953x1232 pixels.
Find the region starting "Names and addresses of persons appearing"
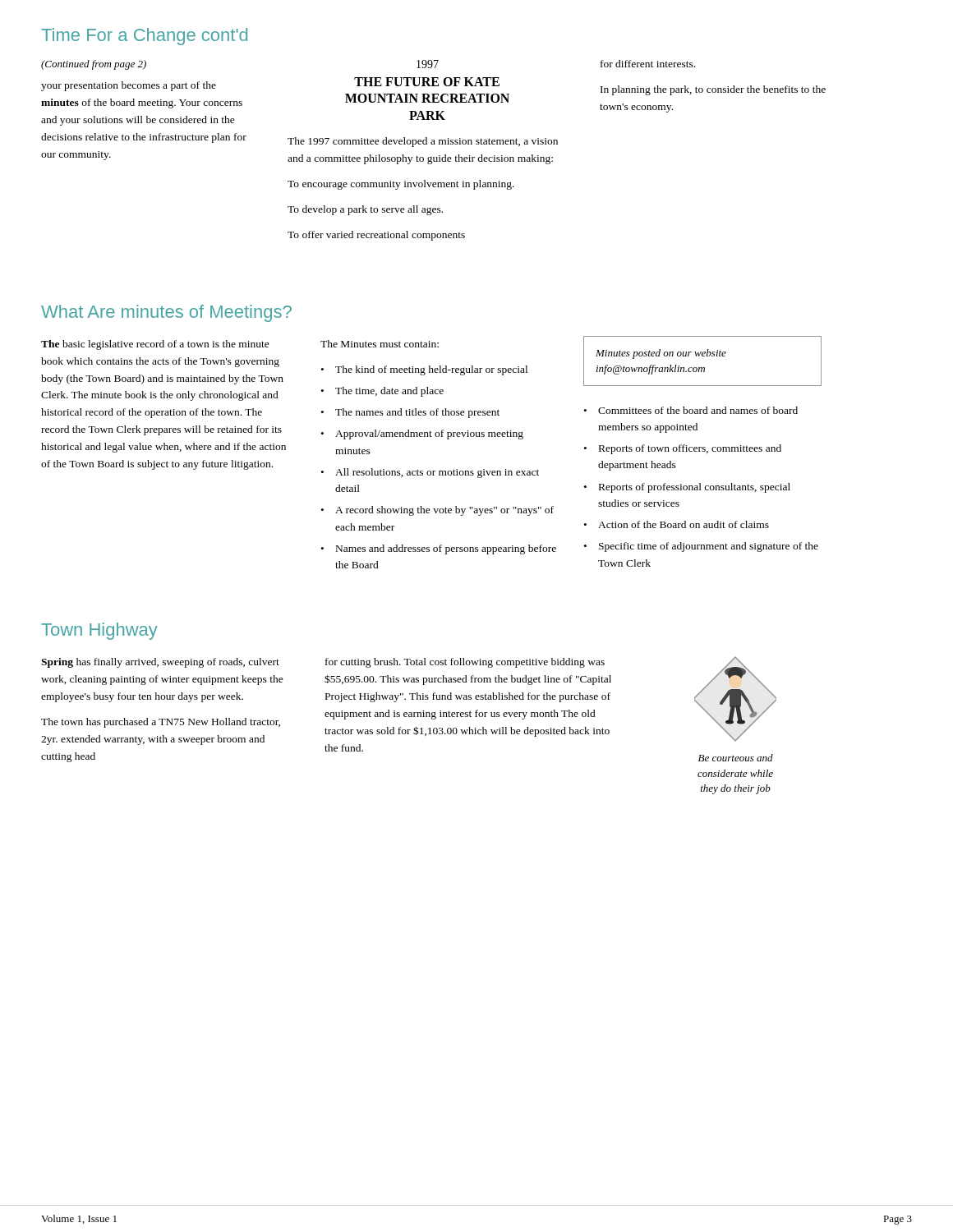coord(446,556)
